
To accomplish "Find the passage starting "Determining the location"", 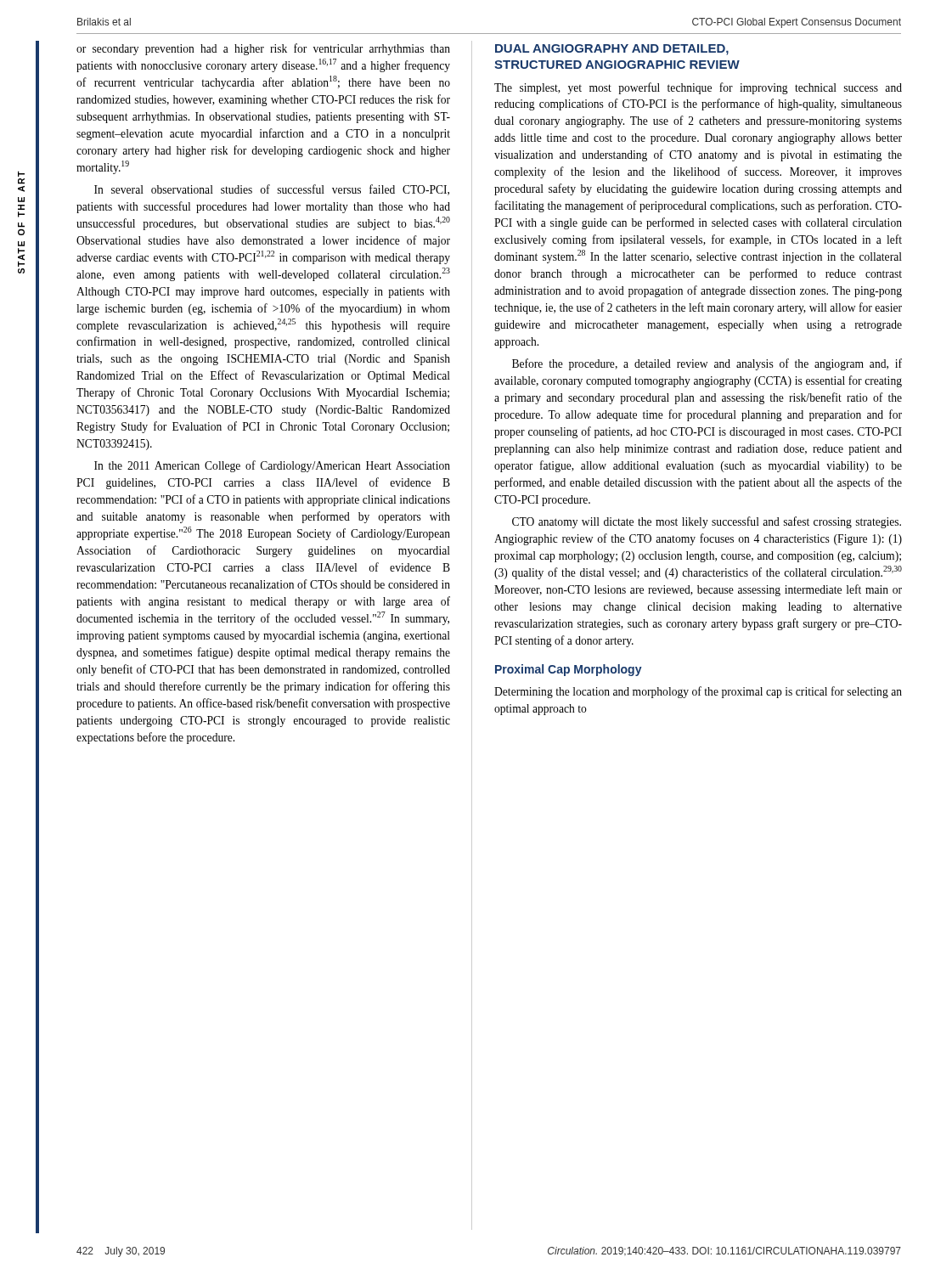I will click(x=698, y=700).
